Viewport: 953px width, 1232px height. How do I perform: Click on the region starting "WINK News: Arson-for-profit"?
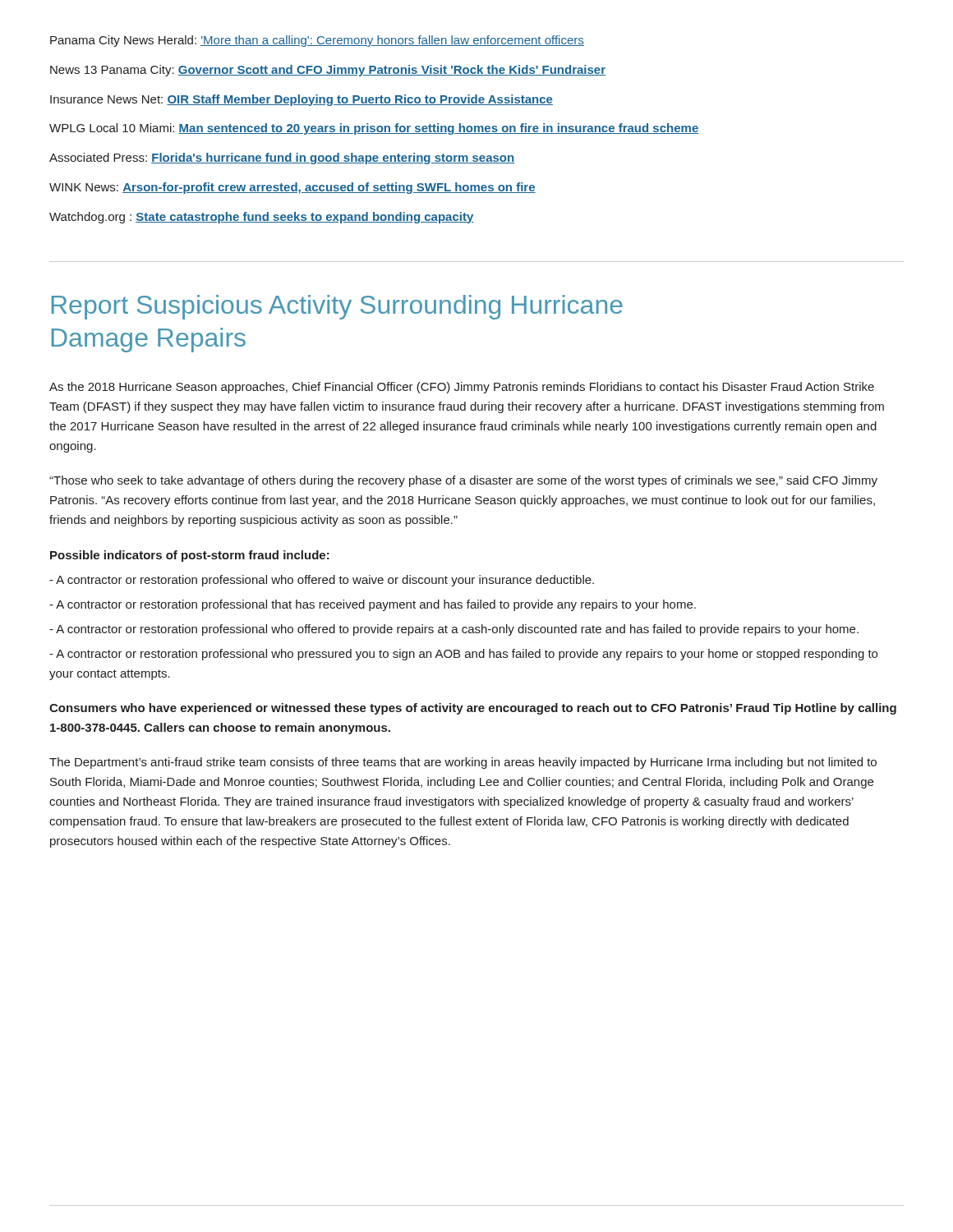[292, 187]
